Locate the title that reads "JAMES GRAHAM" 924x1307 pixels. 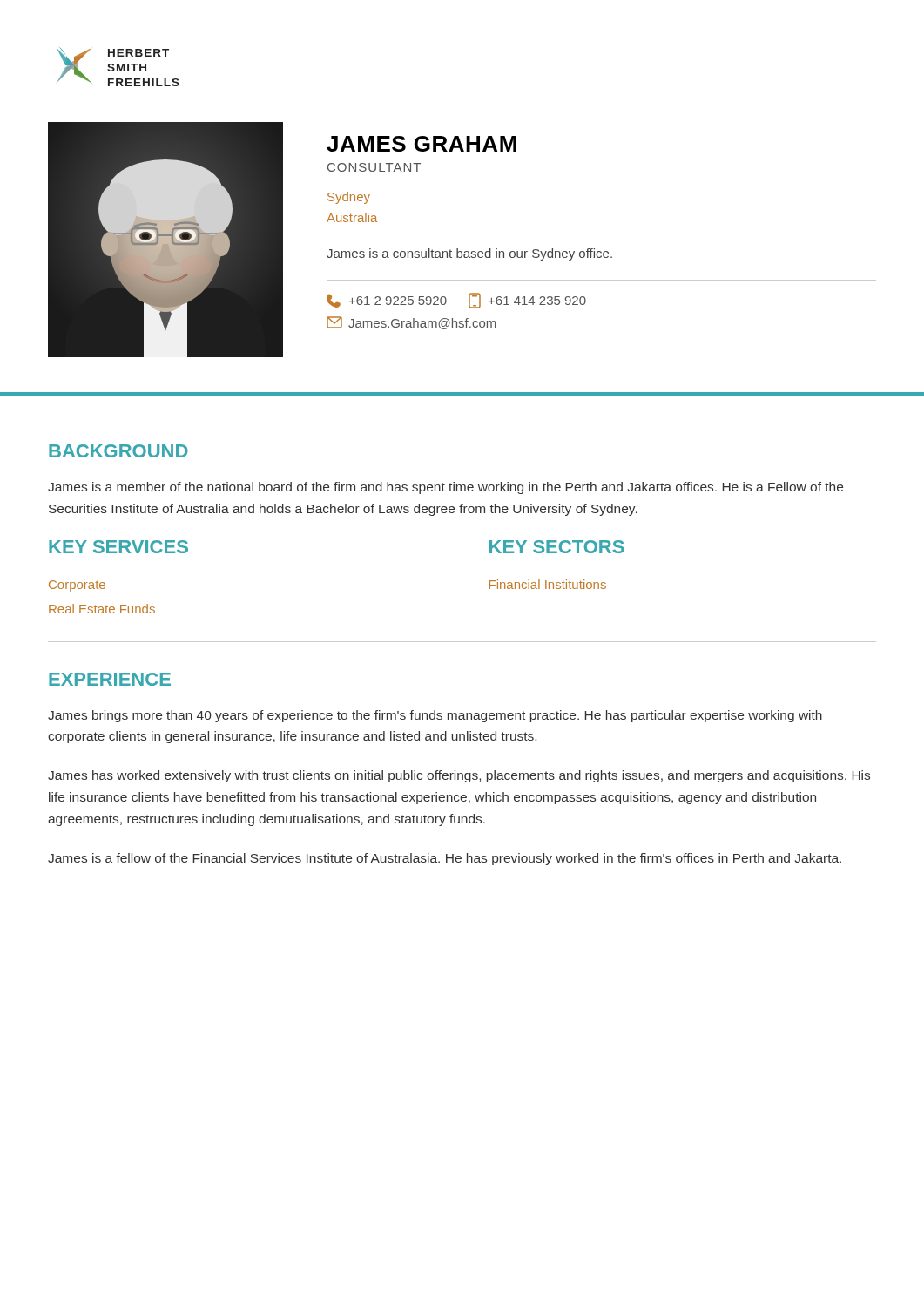pyautogui.click(x=422, y=144)
